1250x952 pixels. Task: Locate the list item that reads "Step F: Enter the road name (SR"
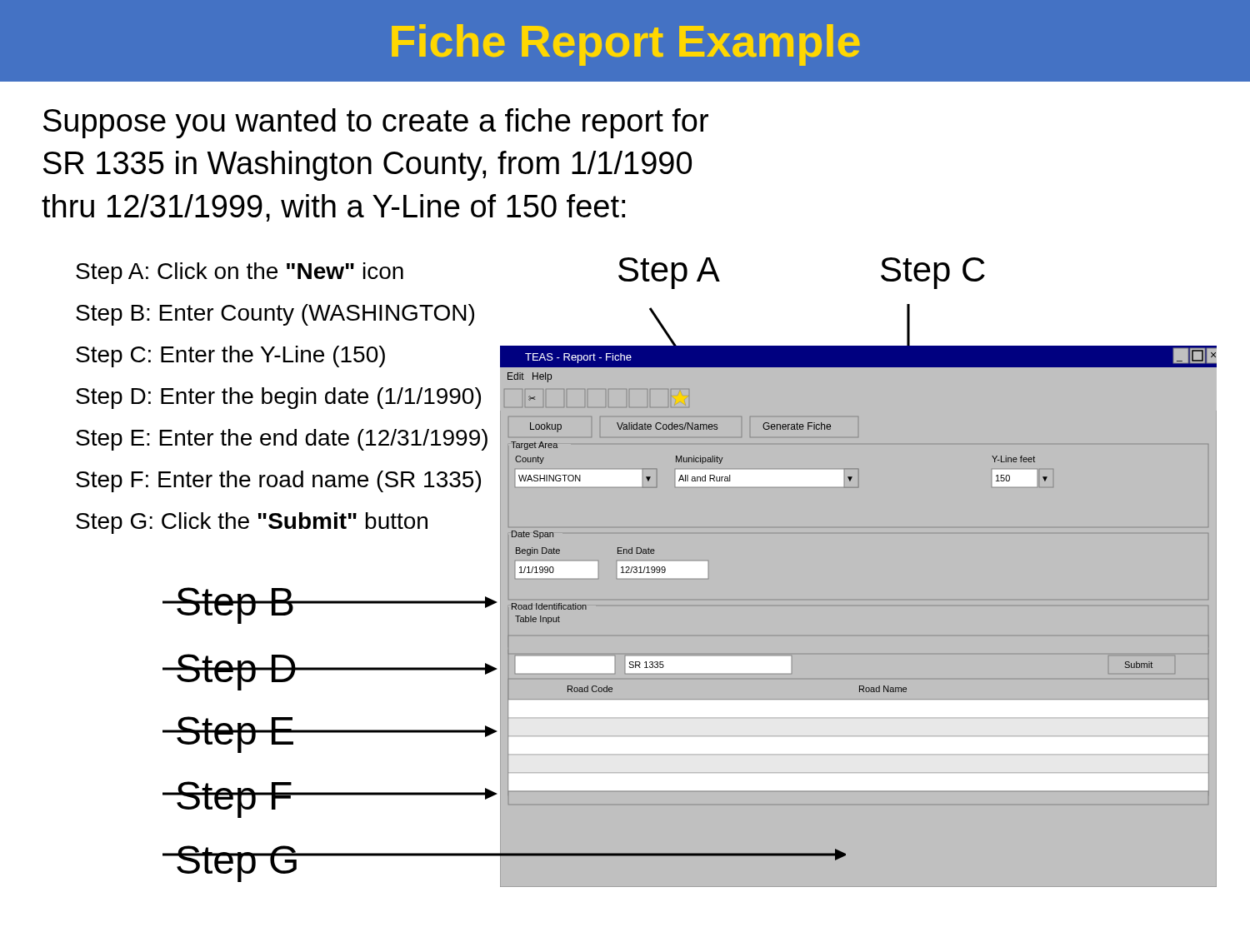(x=279, y=479)
